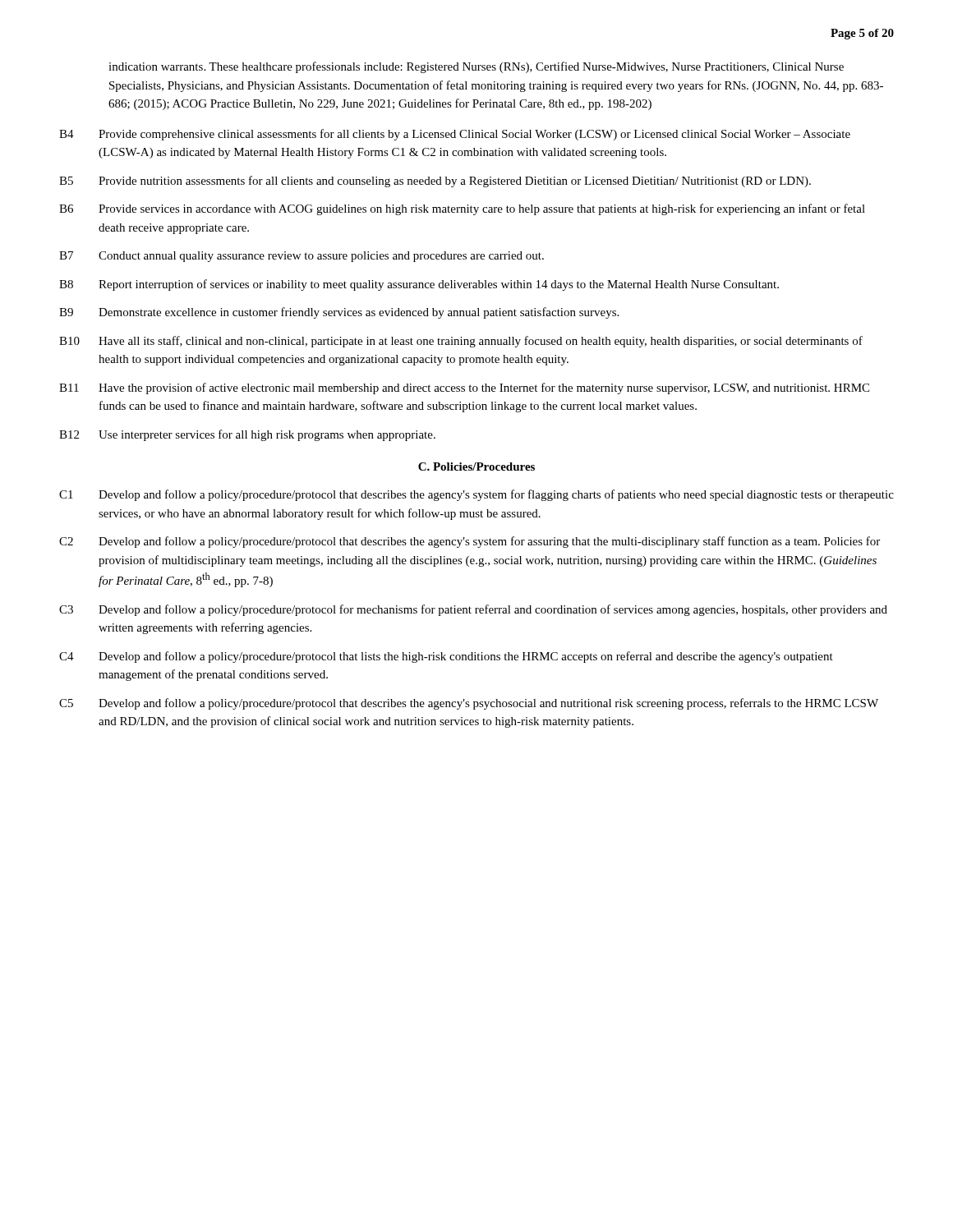The image size is (953, 1232).
Task: Select the passage starting "B12 Use interpreter services"
Action: point(247,435)
